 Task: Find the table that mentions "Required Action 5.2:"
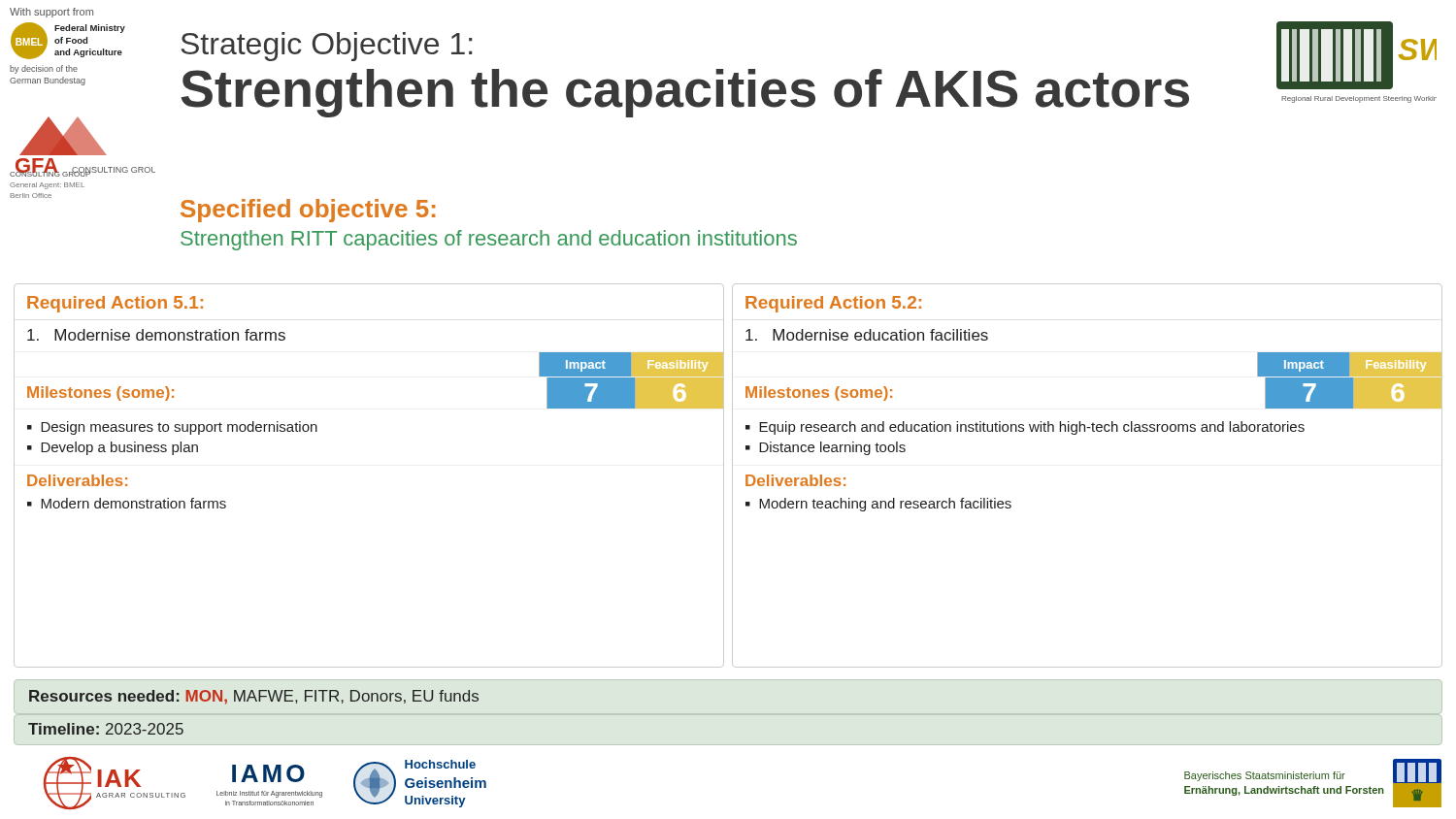(x=1087, y=476)
